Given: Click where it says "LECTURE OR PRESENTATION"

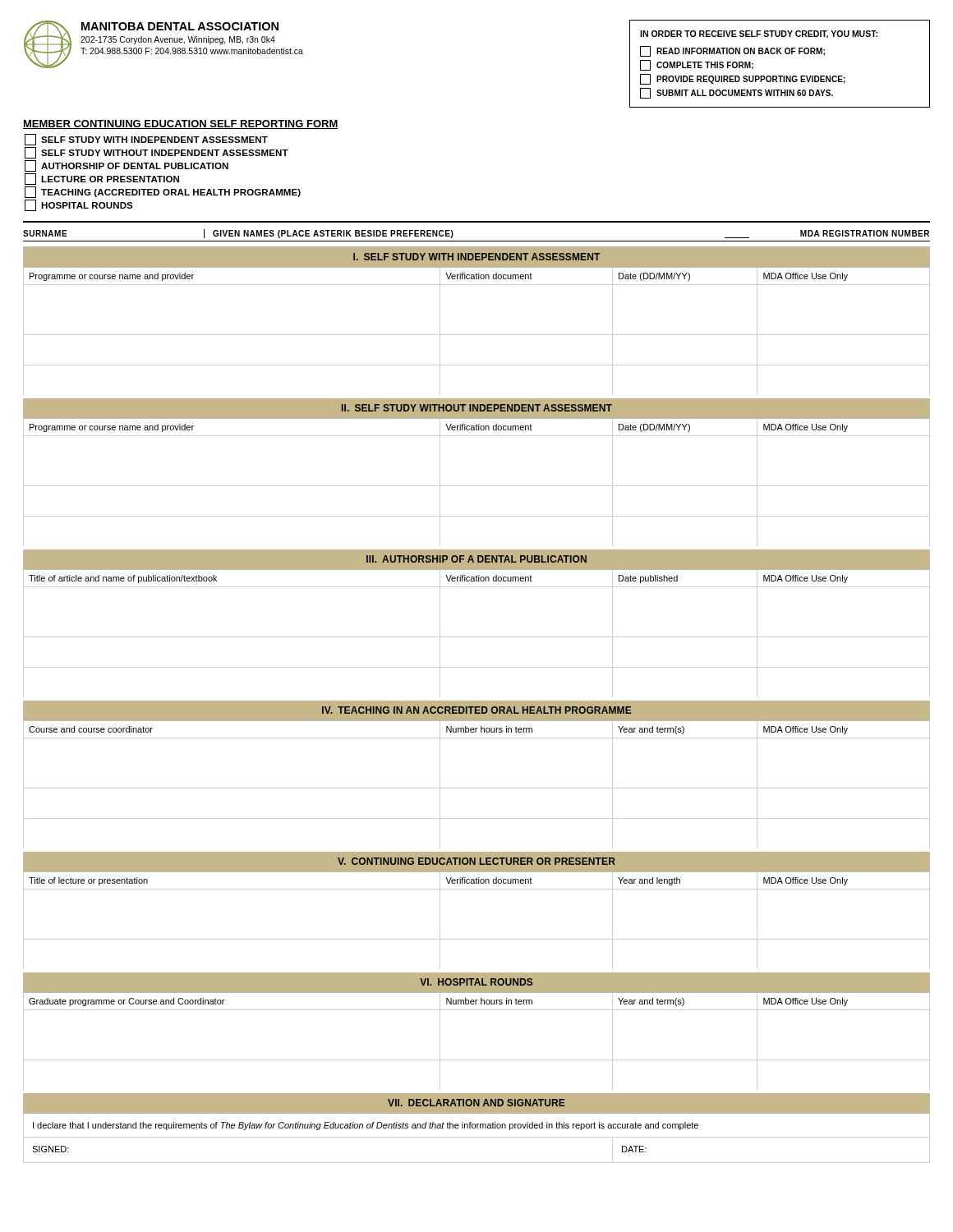Looking at the screenshot, I should pyautogui.click(x=102, y=179).
